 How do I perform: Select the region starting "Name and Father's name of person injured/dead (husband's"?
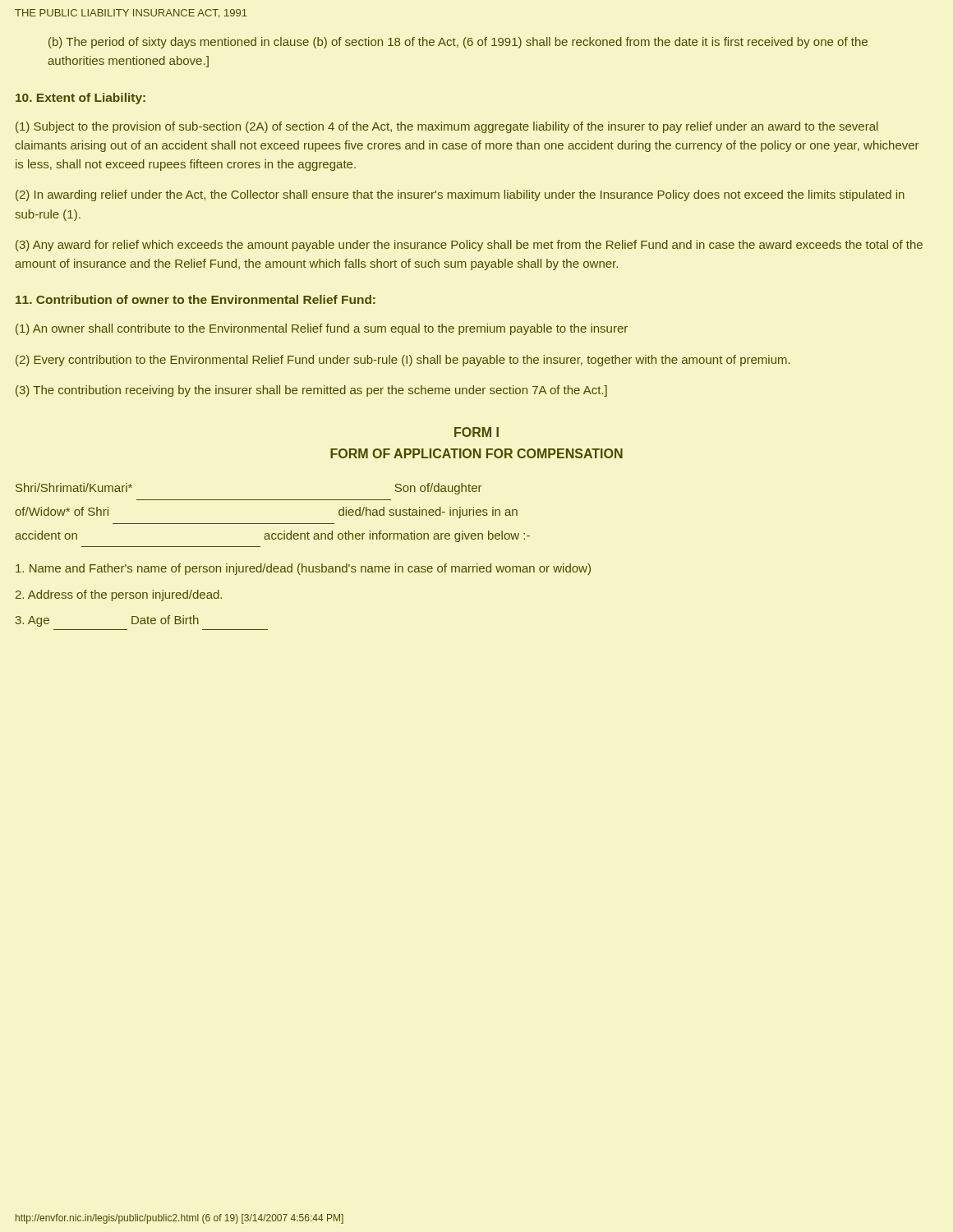click(x=303, y=568)
